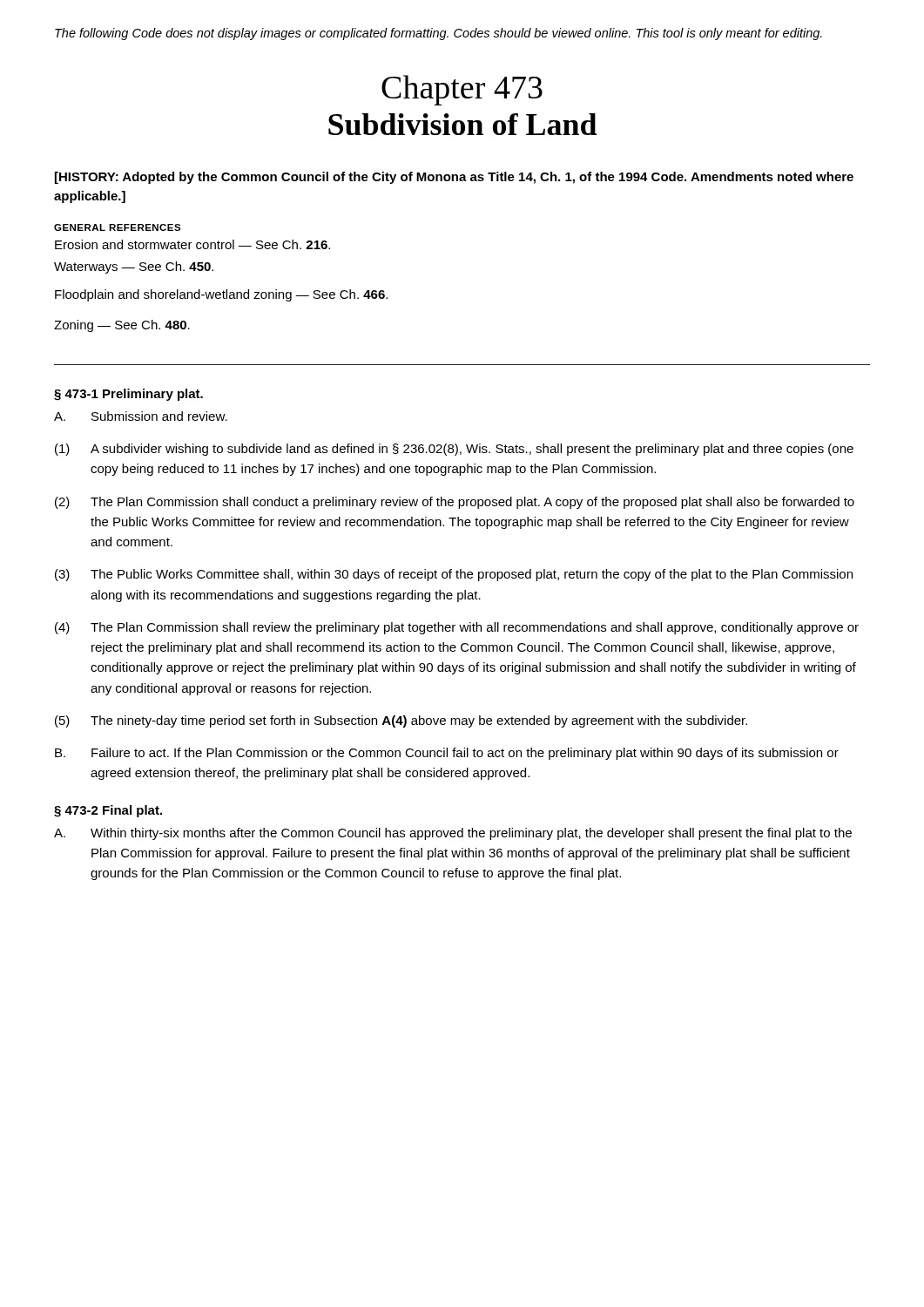Click on the text block starting "(5) The ninety-day time"
Viewport: 924px width, 1307px height.
click(462, 720)
